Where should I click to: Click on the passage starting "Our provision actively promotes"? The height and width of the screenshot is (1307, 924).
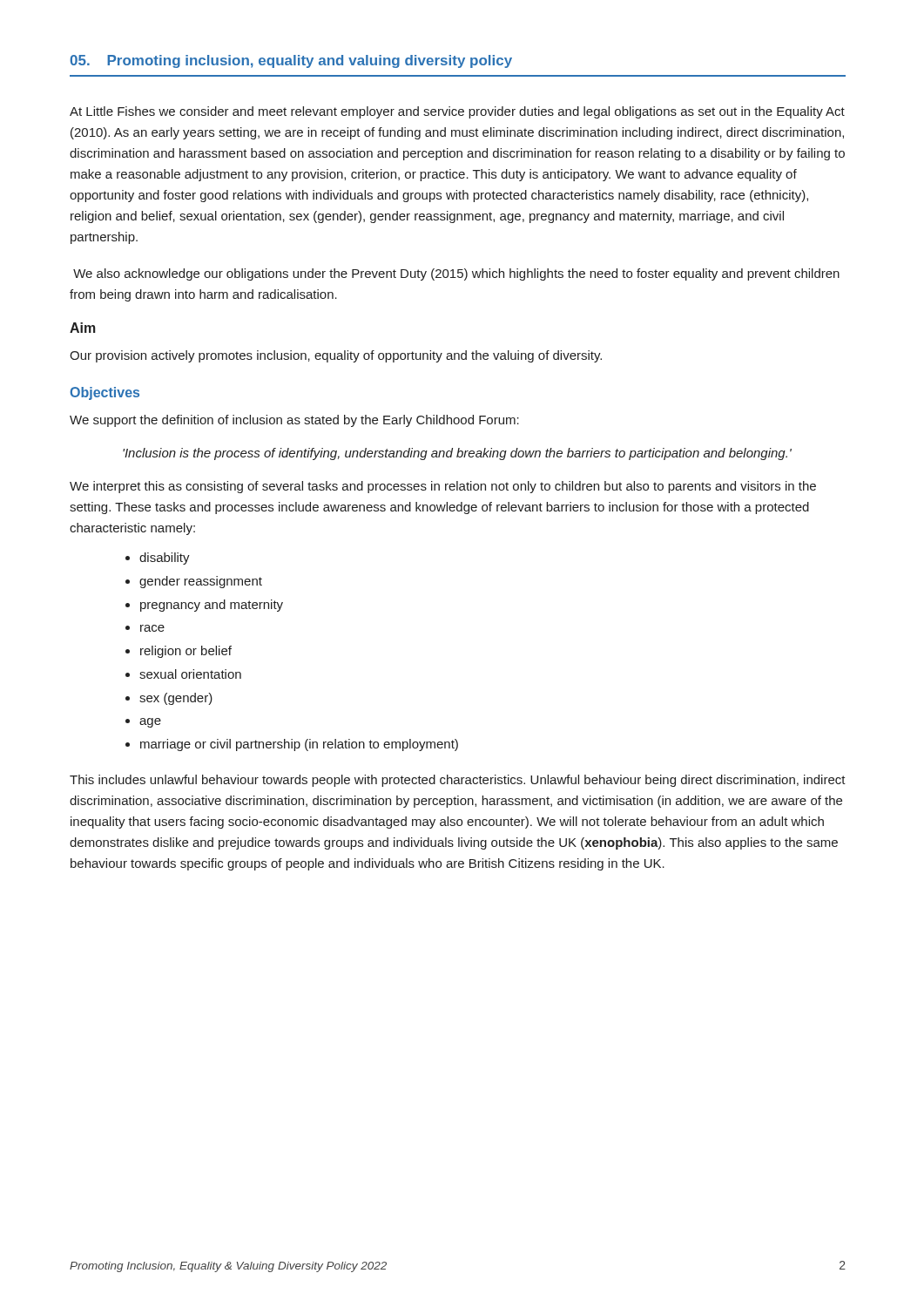click(x=336, y=355)
